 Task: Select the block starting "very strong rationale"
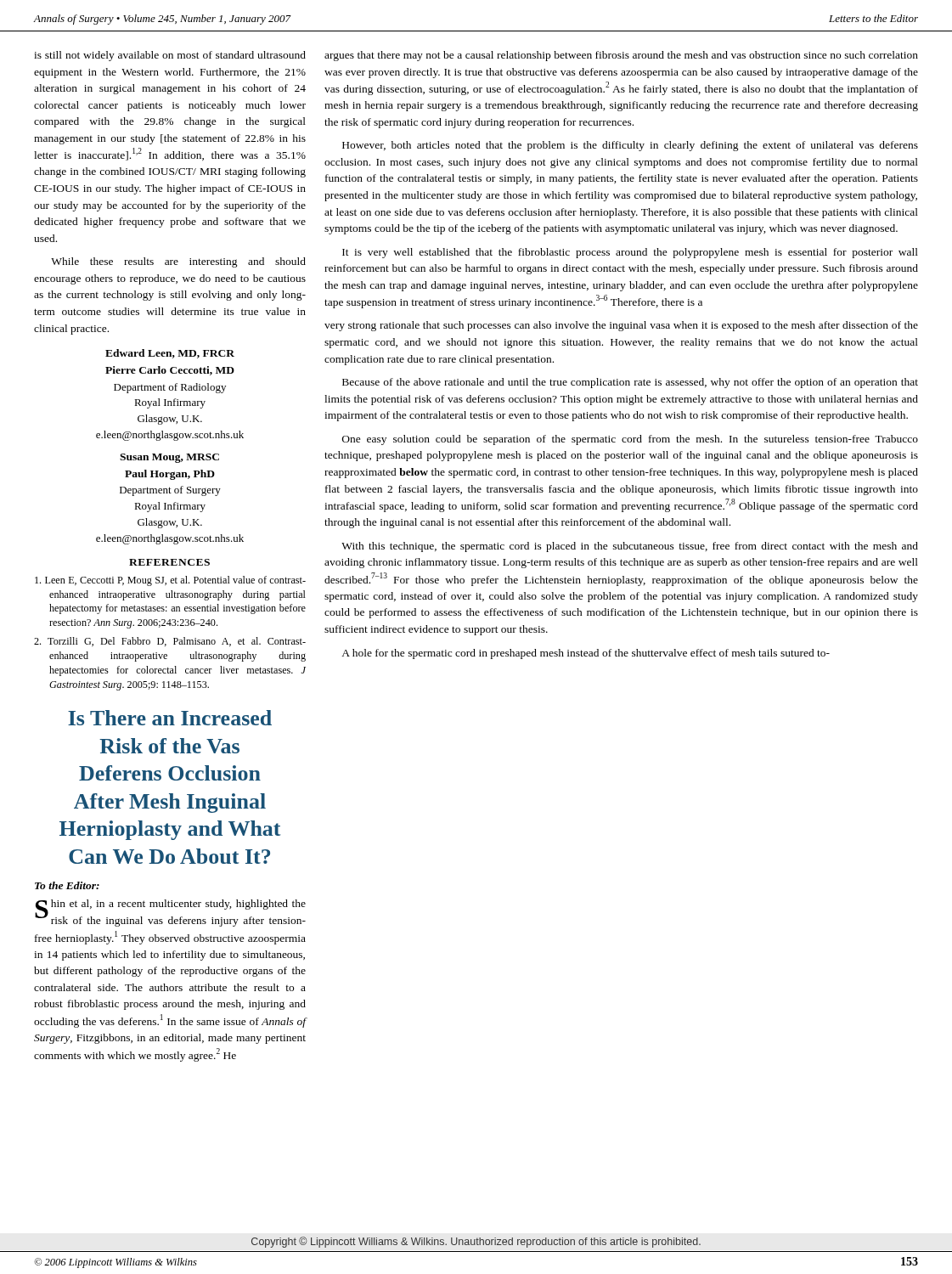[x=621, y=342]
